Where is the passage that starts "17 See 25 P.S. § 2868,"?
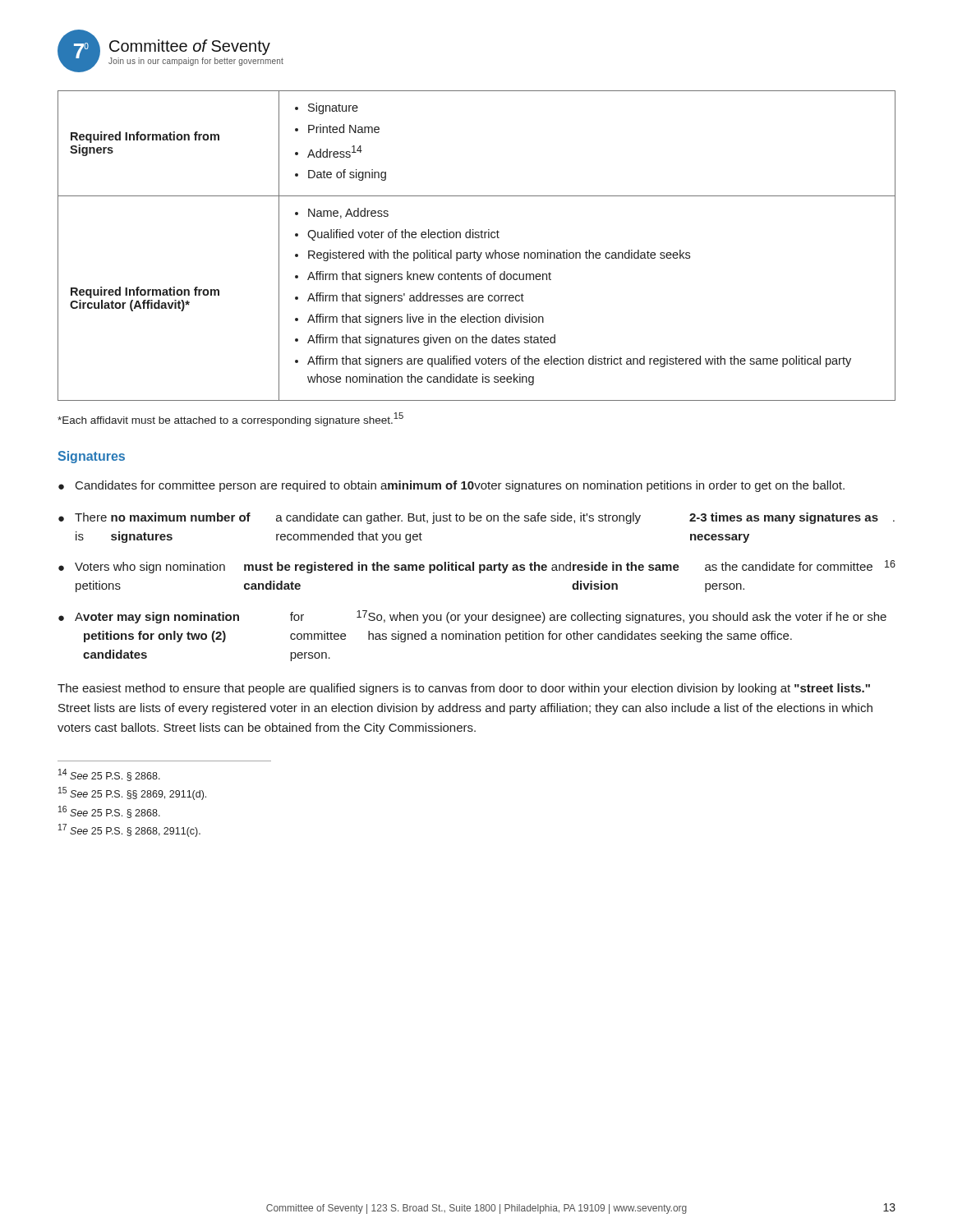The image size is (953, 1232). click(x=129, y=830)
